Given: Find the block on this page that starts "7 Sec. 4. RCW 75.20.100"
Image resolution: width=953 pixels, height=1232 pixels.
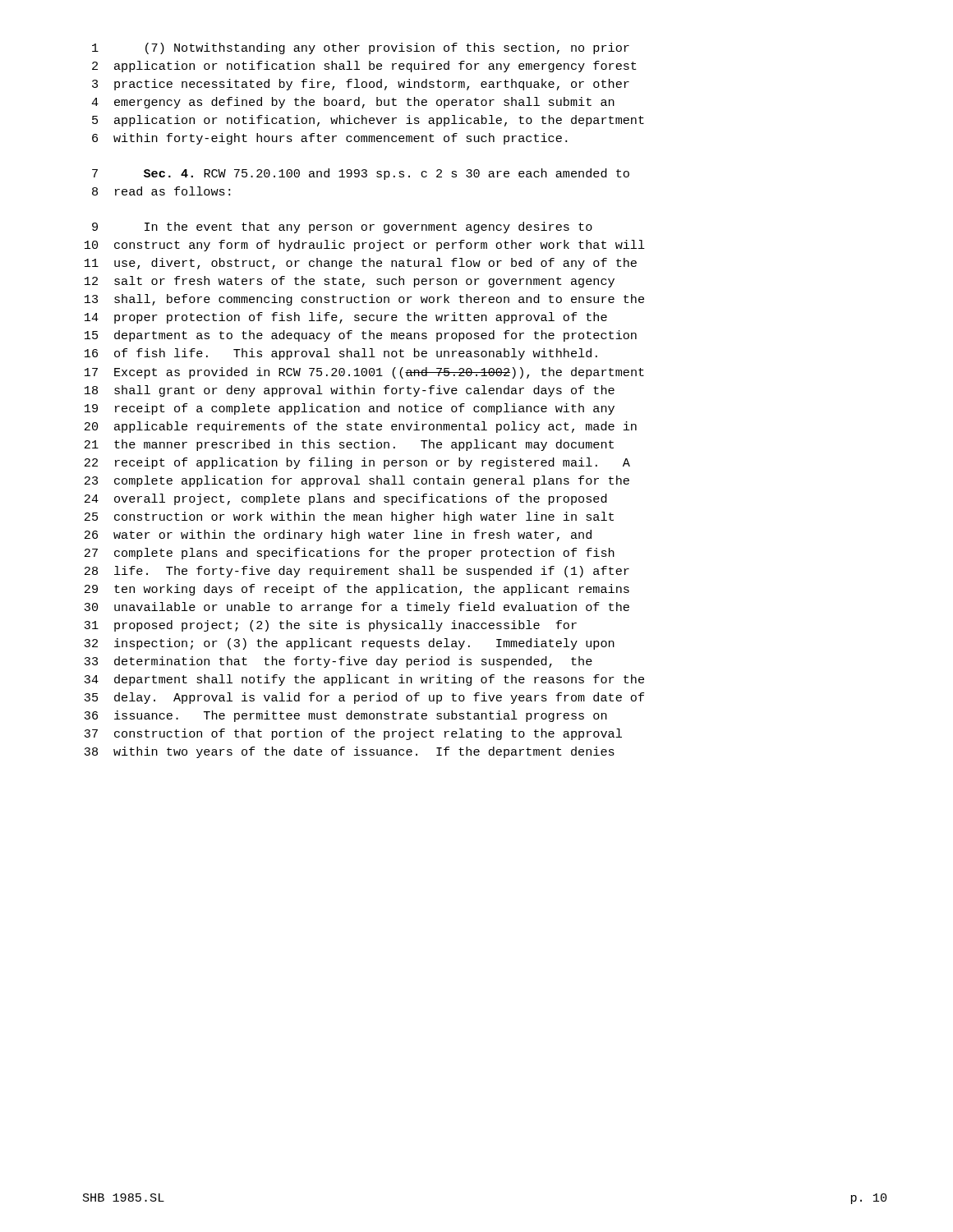Looking at the screenshot, I should click(485, 183).
